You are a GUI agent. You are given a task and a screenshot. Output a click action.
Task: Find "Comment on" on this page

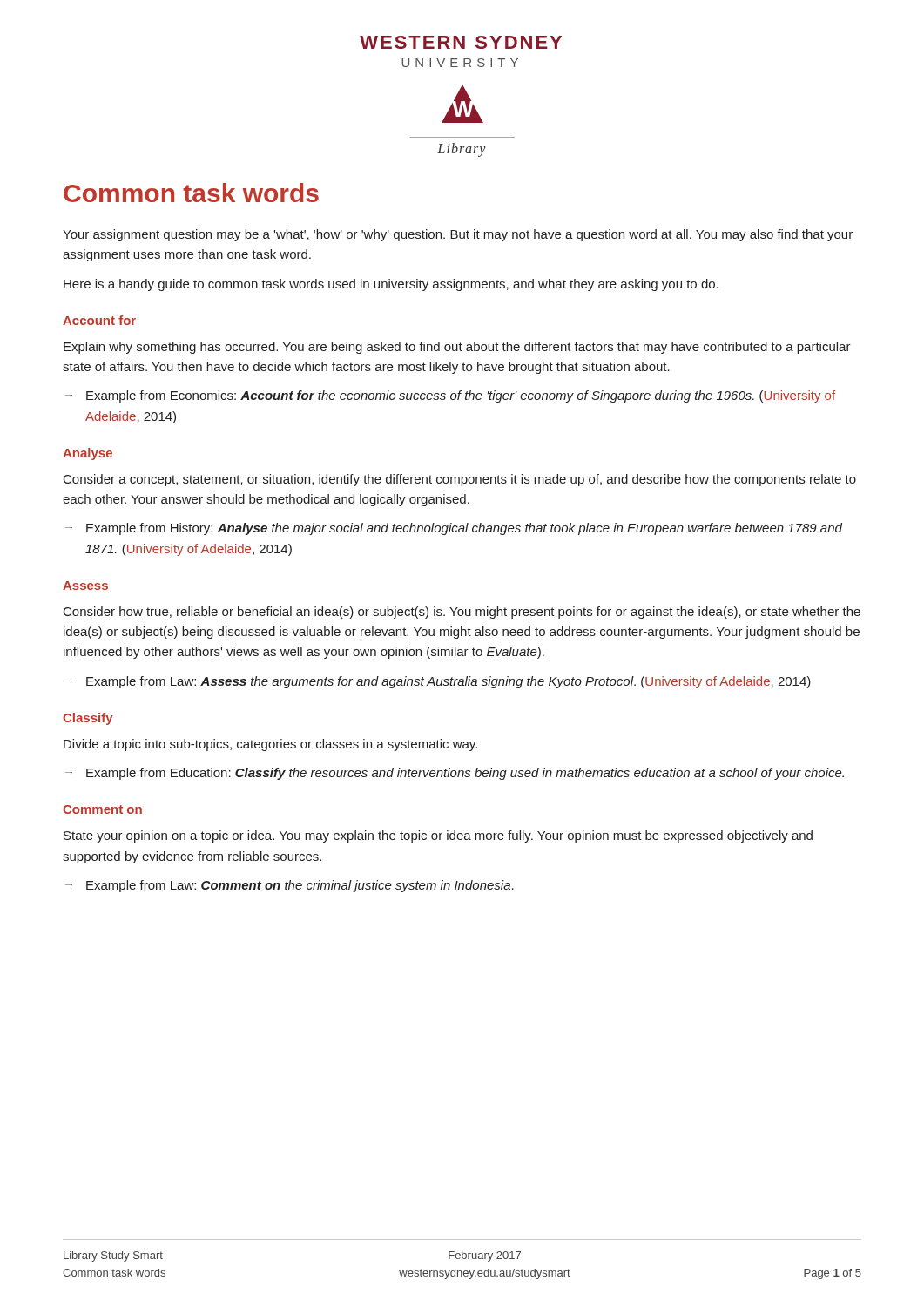[102, 809]
